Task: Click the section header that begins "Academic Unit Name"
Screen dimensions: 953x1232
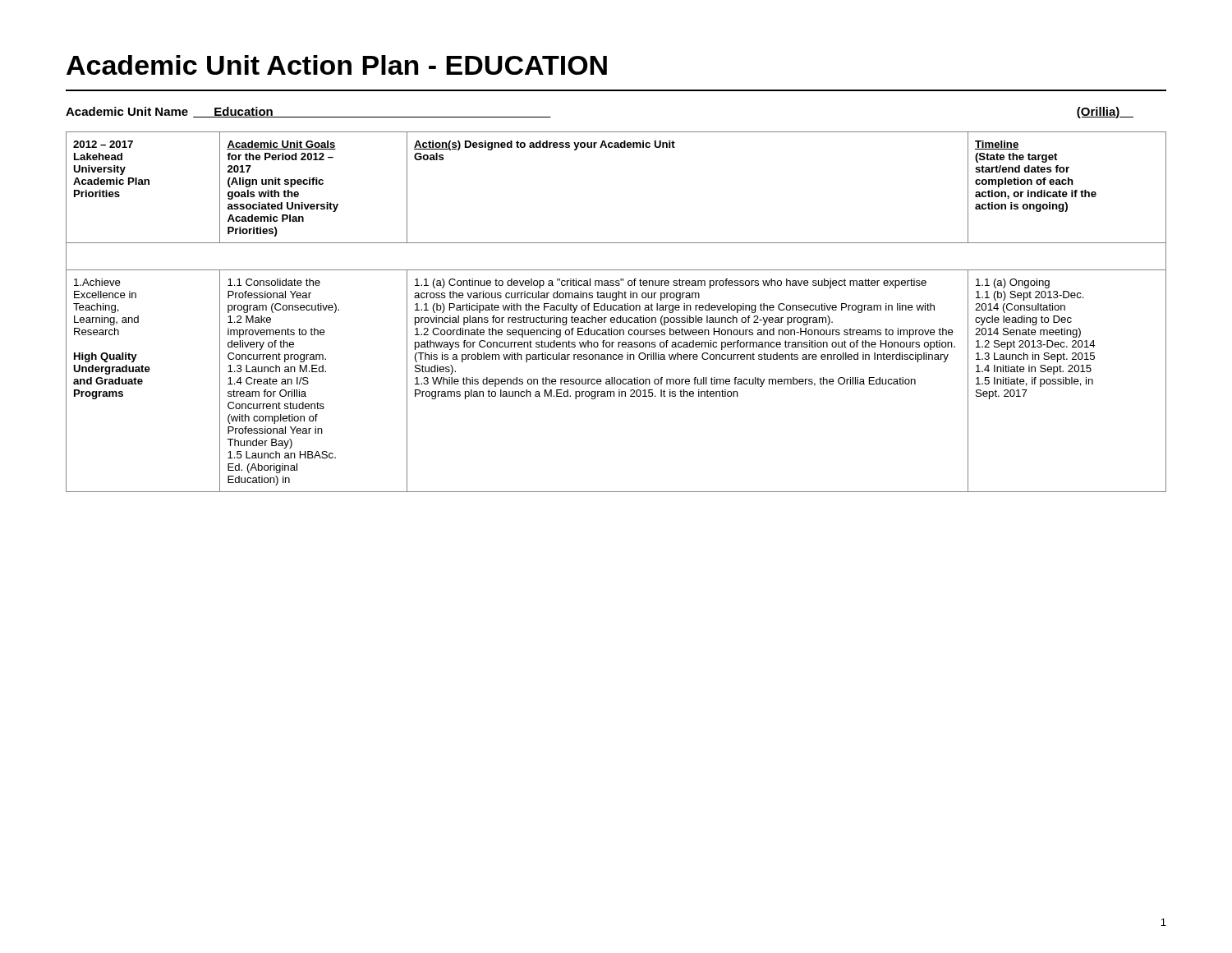Action: point(372,117)
